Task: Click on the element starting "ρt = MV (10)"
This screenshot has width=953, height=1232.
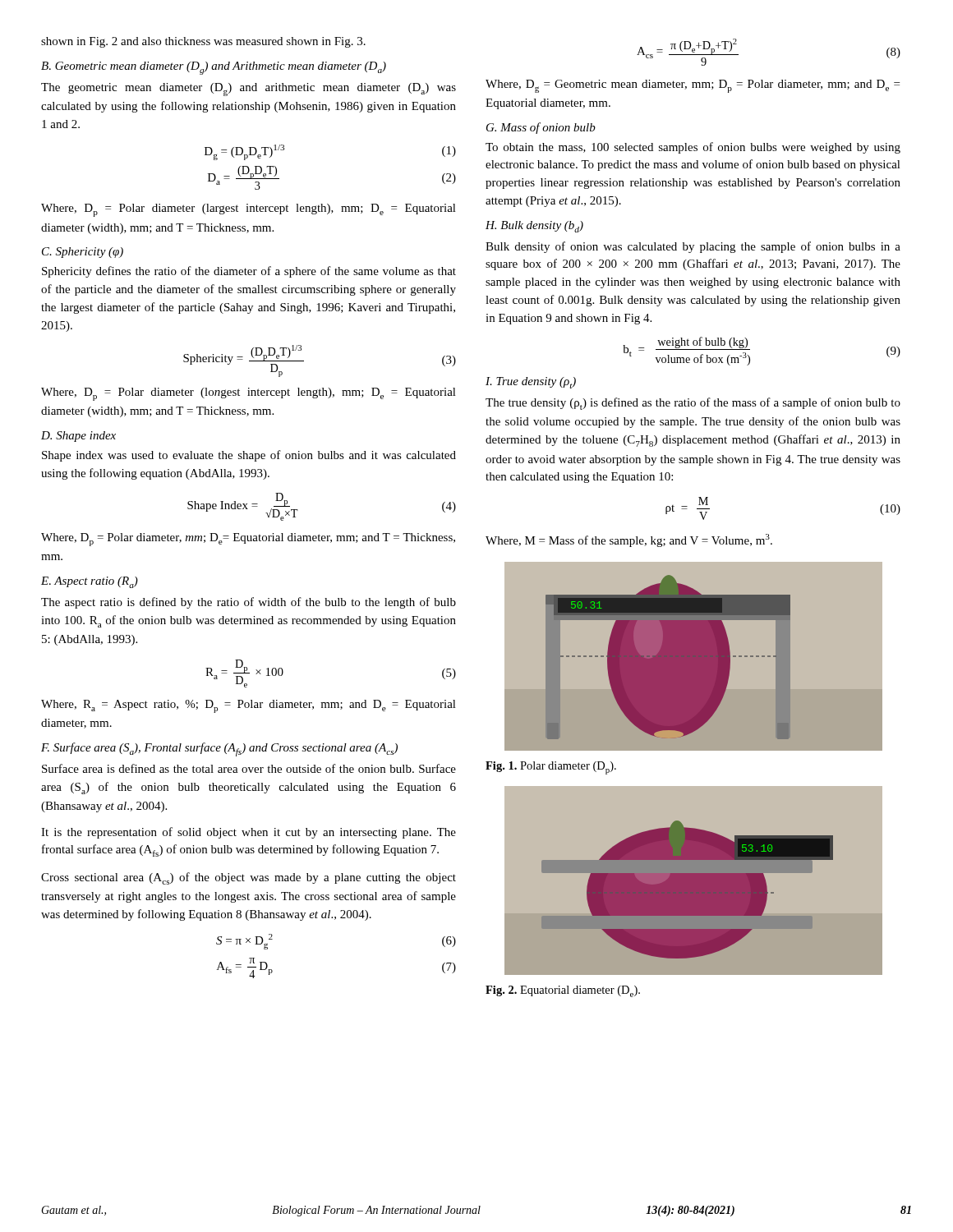Action: [701, 509]
